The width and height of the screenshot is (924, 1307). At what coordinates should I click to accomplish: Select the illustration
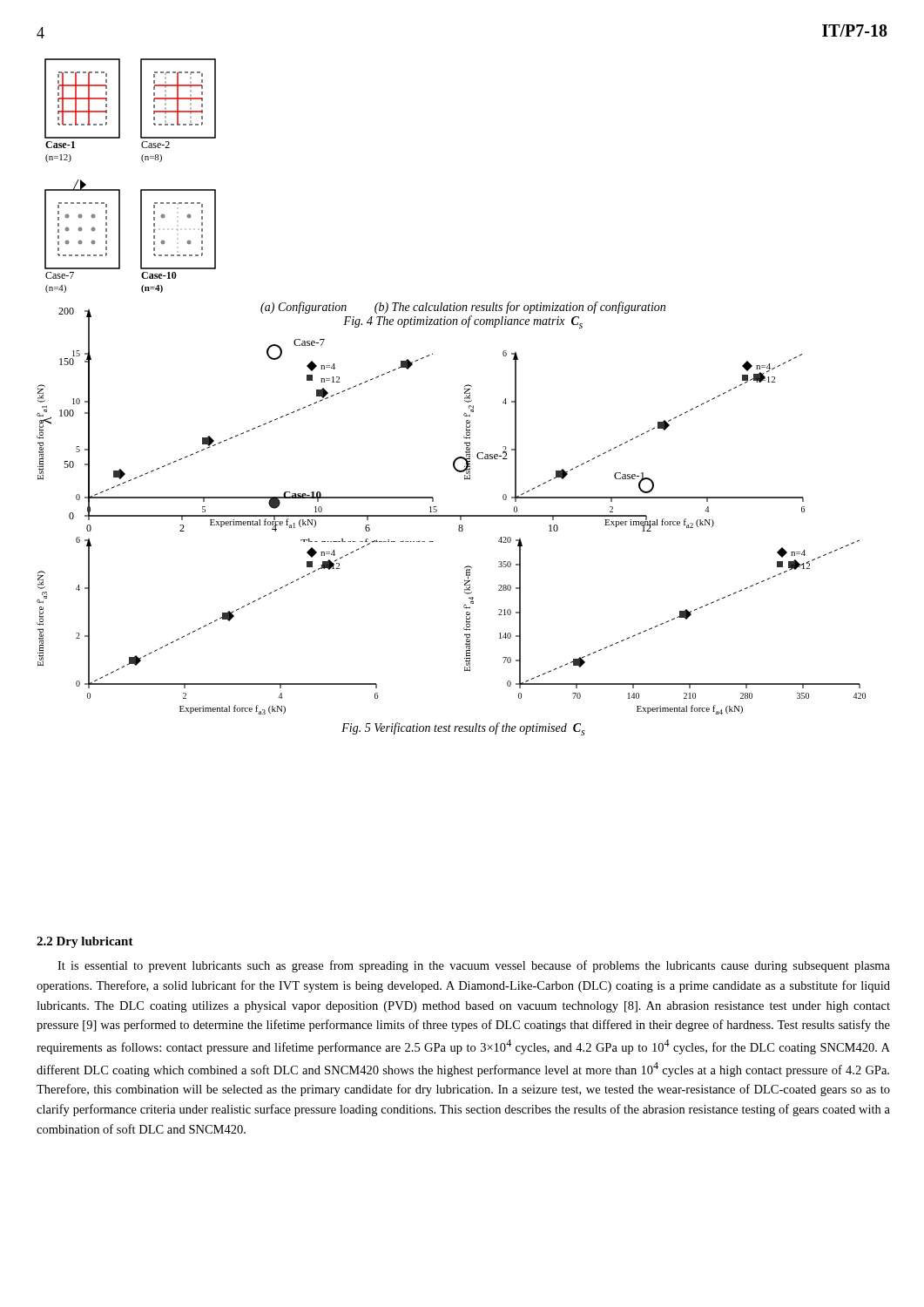139,174
